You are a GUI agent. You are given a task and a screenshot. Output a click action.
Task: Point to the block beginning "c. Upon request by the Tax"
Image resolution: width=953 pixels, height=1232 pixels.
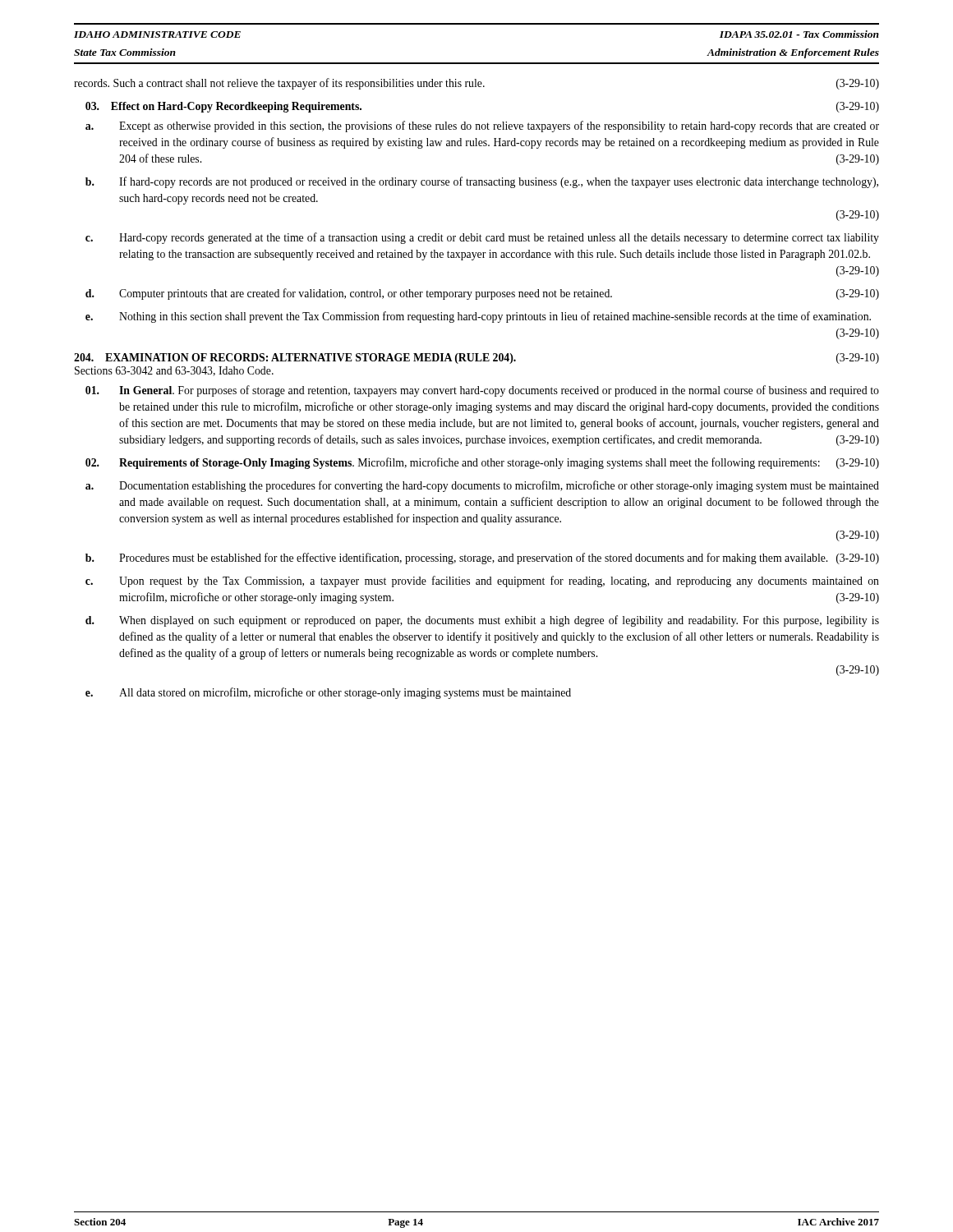476,590
